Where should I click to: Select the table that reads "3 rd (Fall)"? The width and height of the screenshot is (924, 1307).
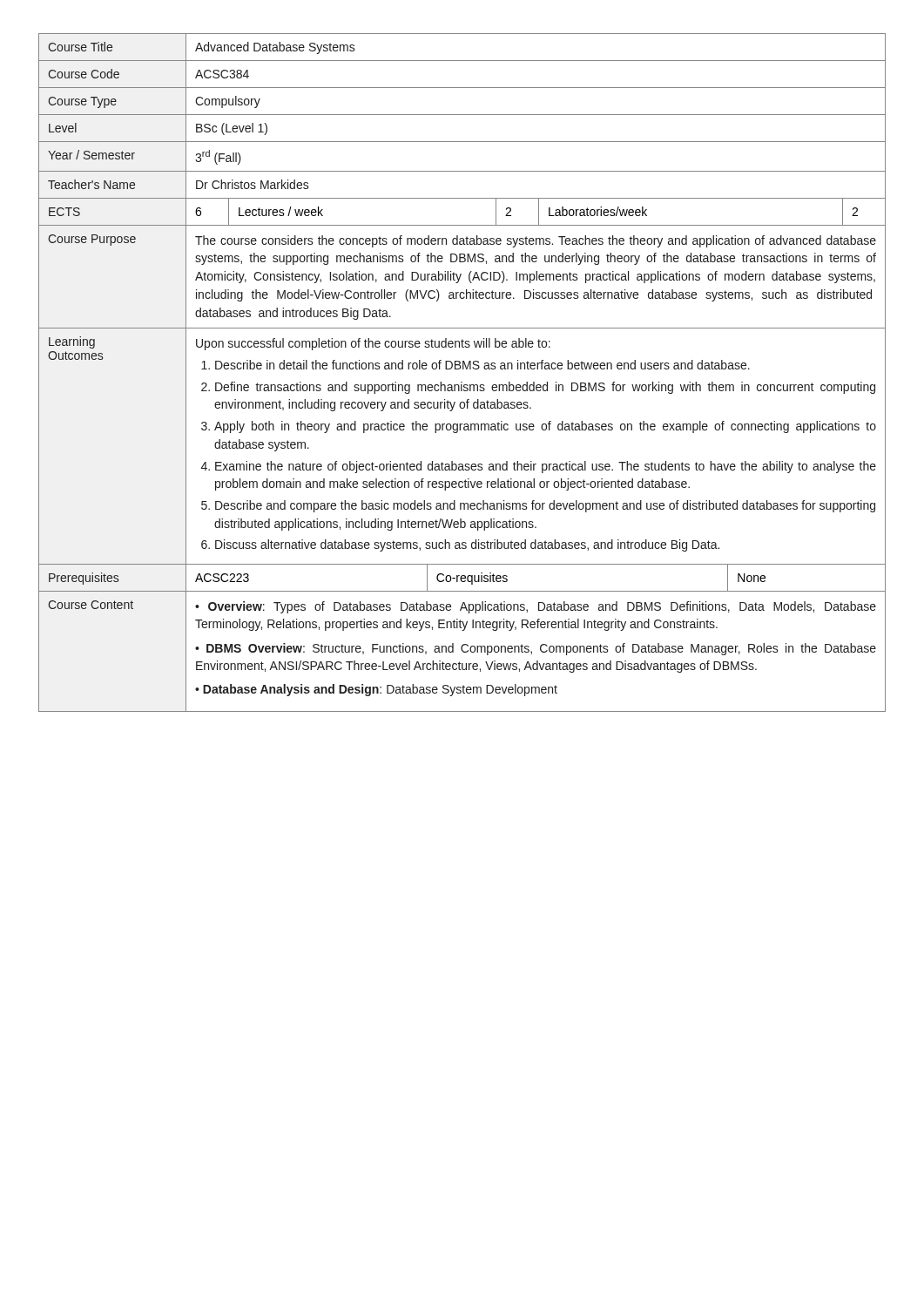(462, 372)
